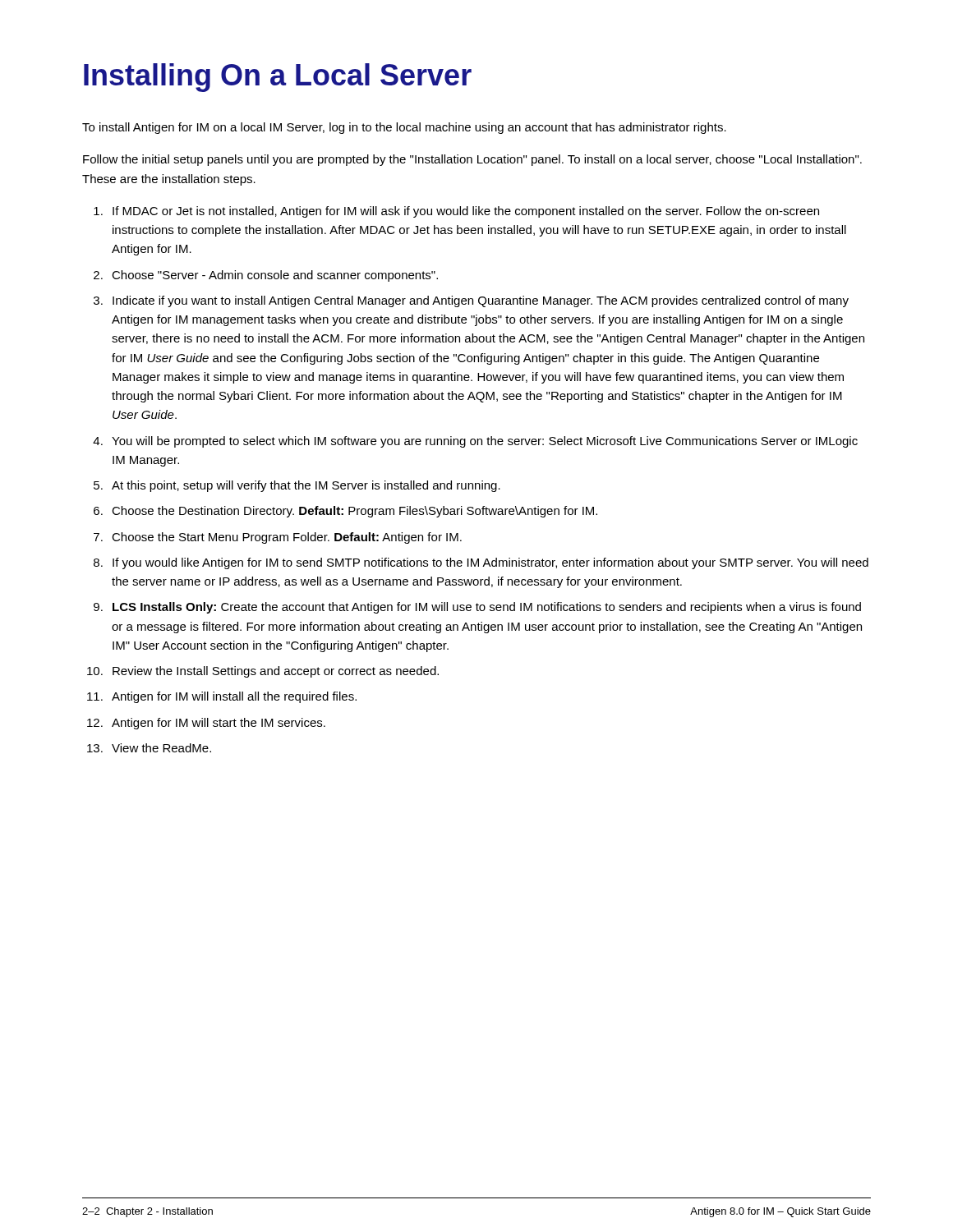Image resolution: width=953 pixels, height=1232 pixels.
Task: Click on the block starting "Review the Install"
Action: pos(276,671)
